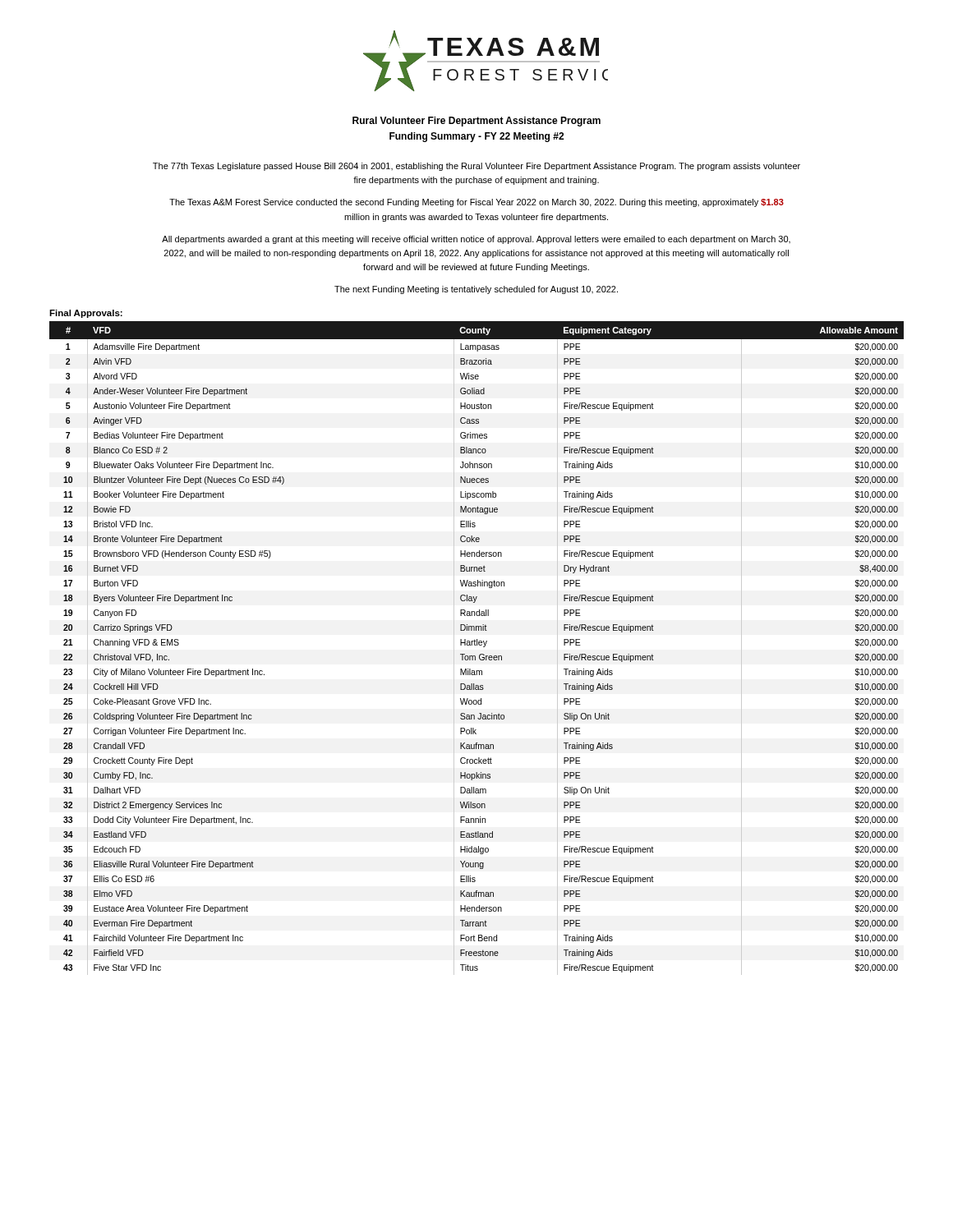Click the title that begins "Rural Volunteer Fire Department Assistance Program"
The height and width of the screenshot is (1232, 953).
[476, 129]
